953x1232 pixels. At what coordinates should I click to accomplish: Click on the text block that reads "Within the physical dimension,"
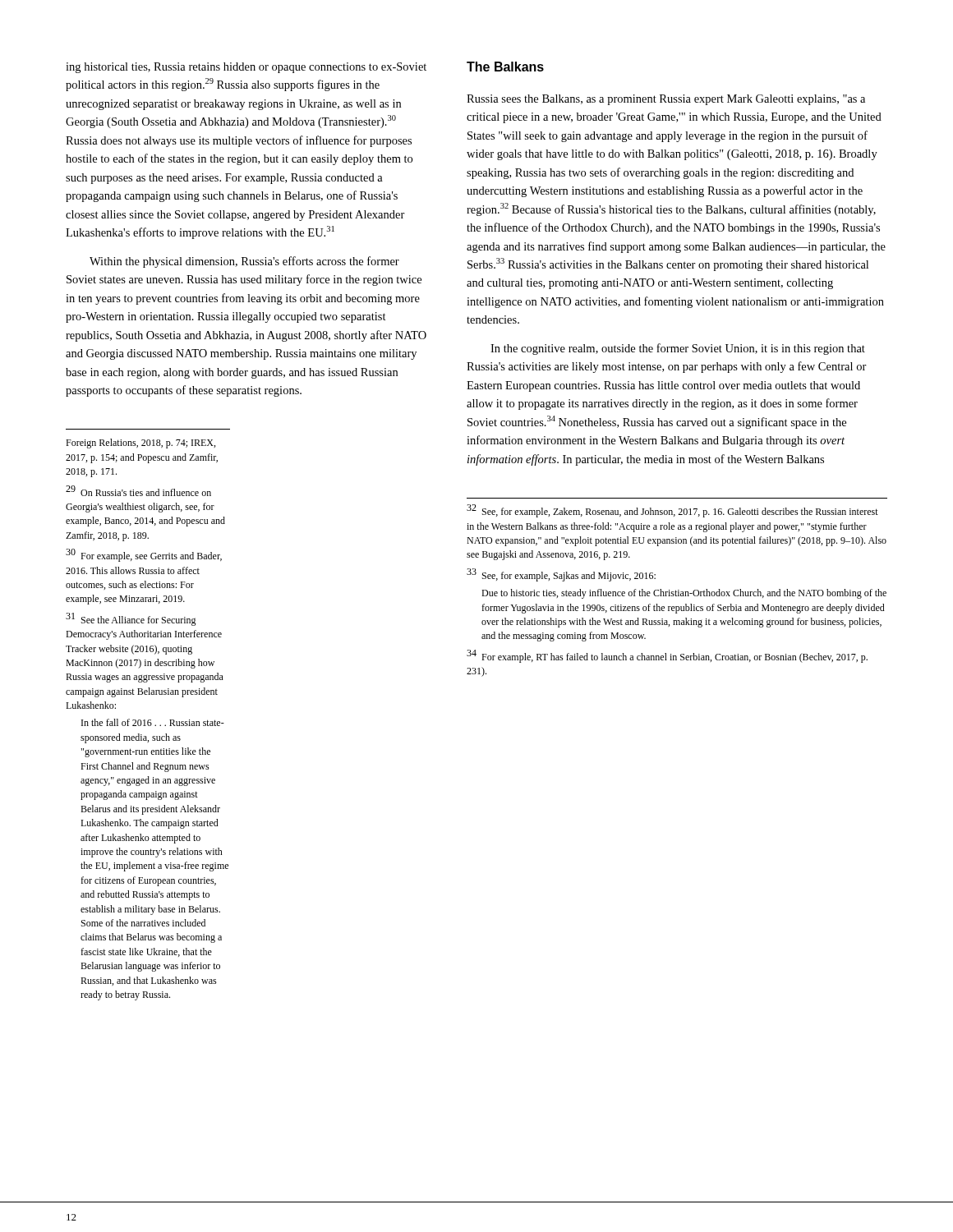coord(246,326)
